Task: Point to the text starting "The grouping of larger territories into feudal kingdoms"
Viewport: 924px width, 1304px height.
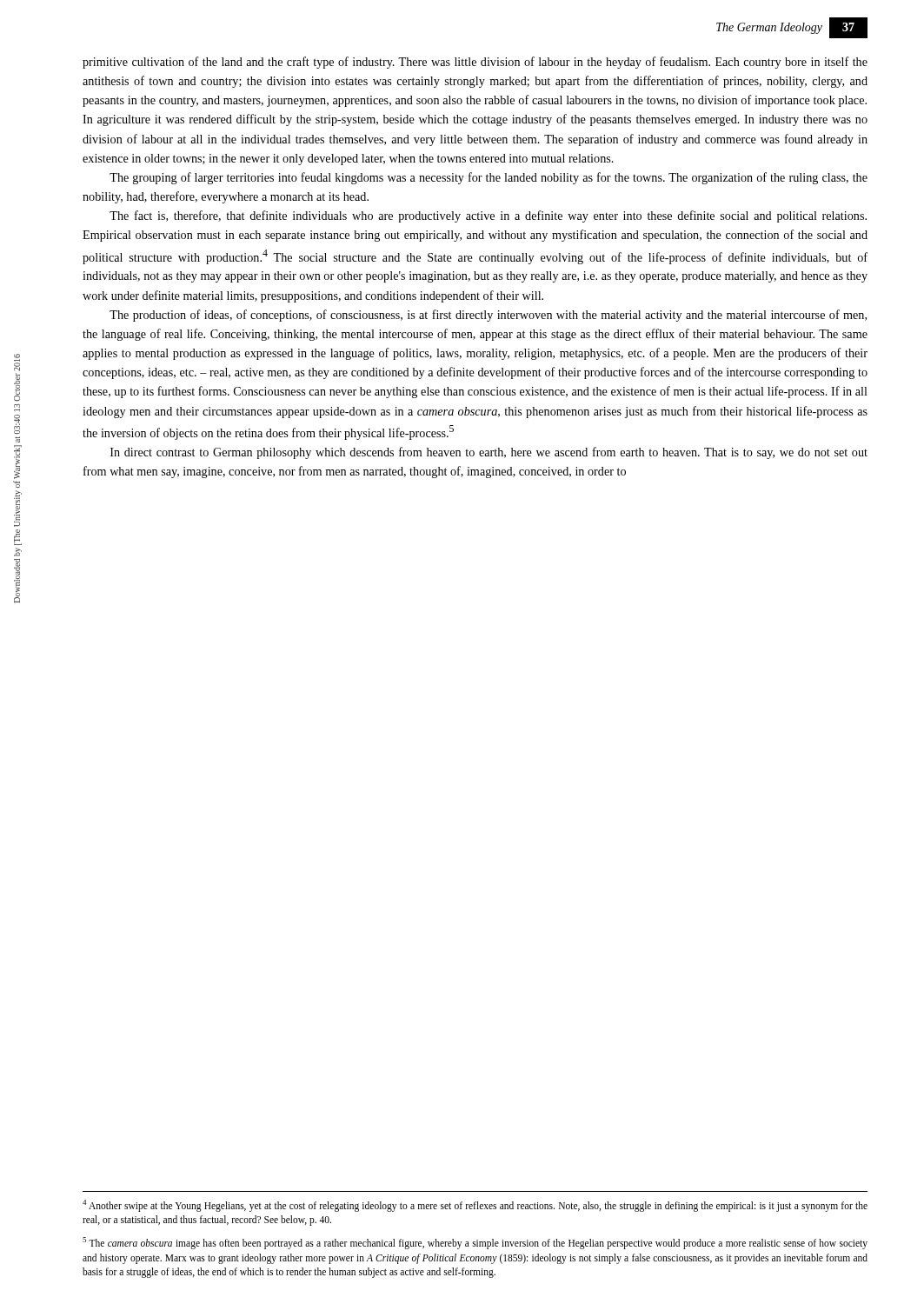Action: coord(475,187)
